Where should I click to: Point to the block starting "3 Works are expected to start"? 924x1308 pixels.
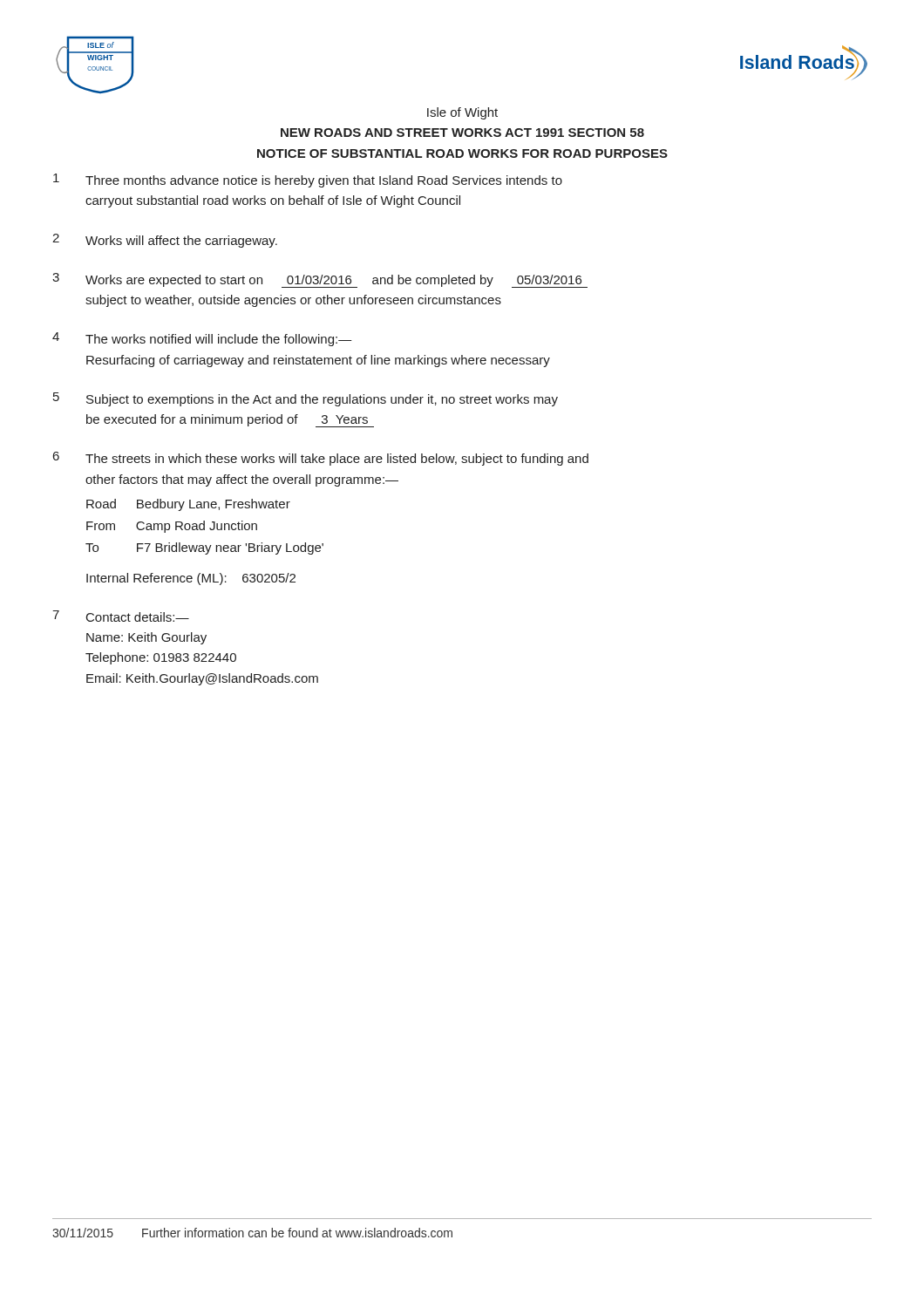[x=462, y=289]
